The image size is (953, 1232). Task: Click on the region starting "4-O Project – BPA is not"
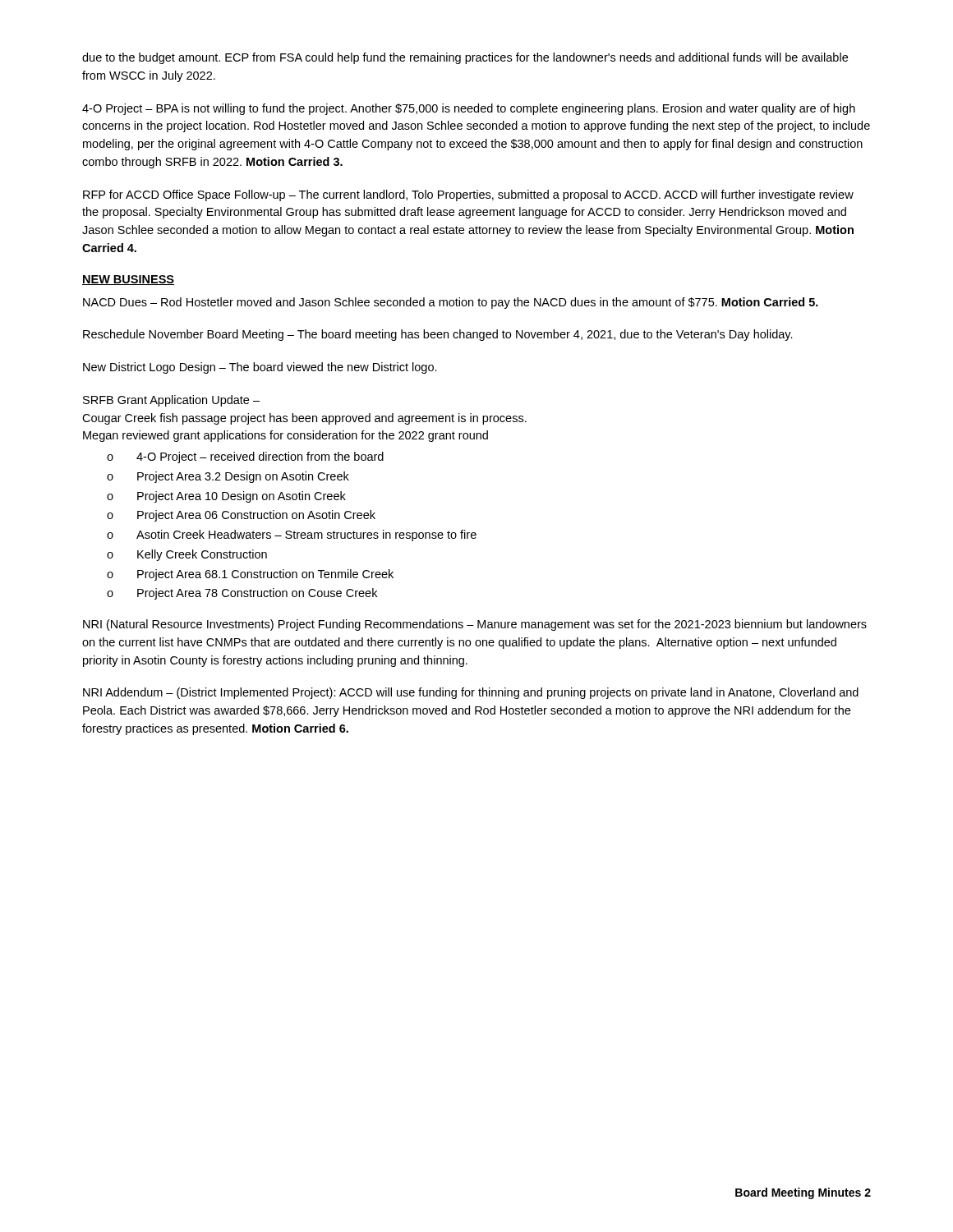pos(476,135)
